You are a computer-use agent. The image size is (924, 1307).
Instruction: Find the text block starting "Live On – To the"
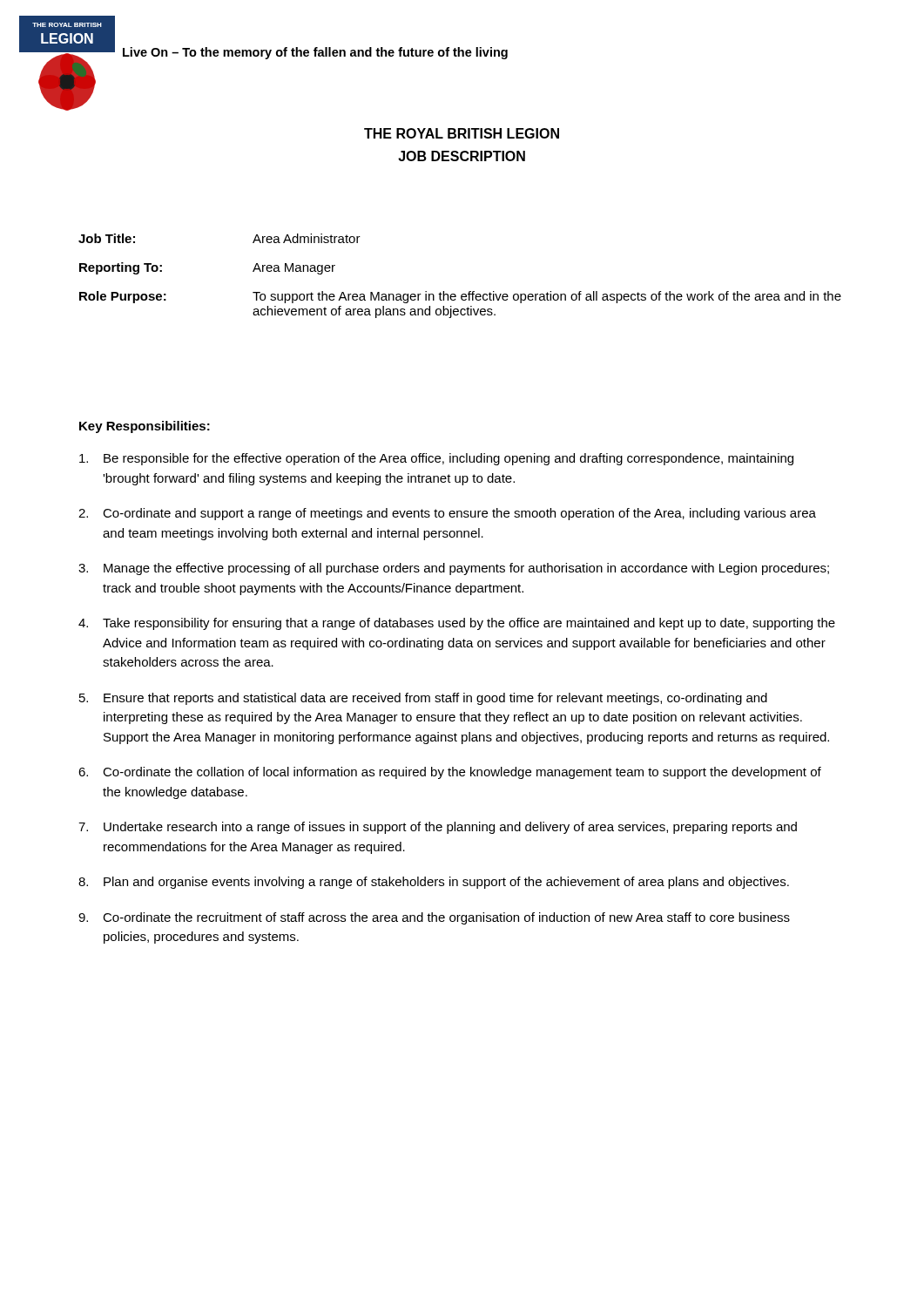[315, 52]
